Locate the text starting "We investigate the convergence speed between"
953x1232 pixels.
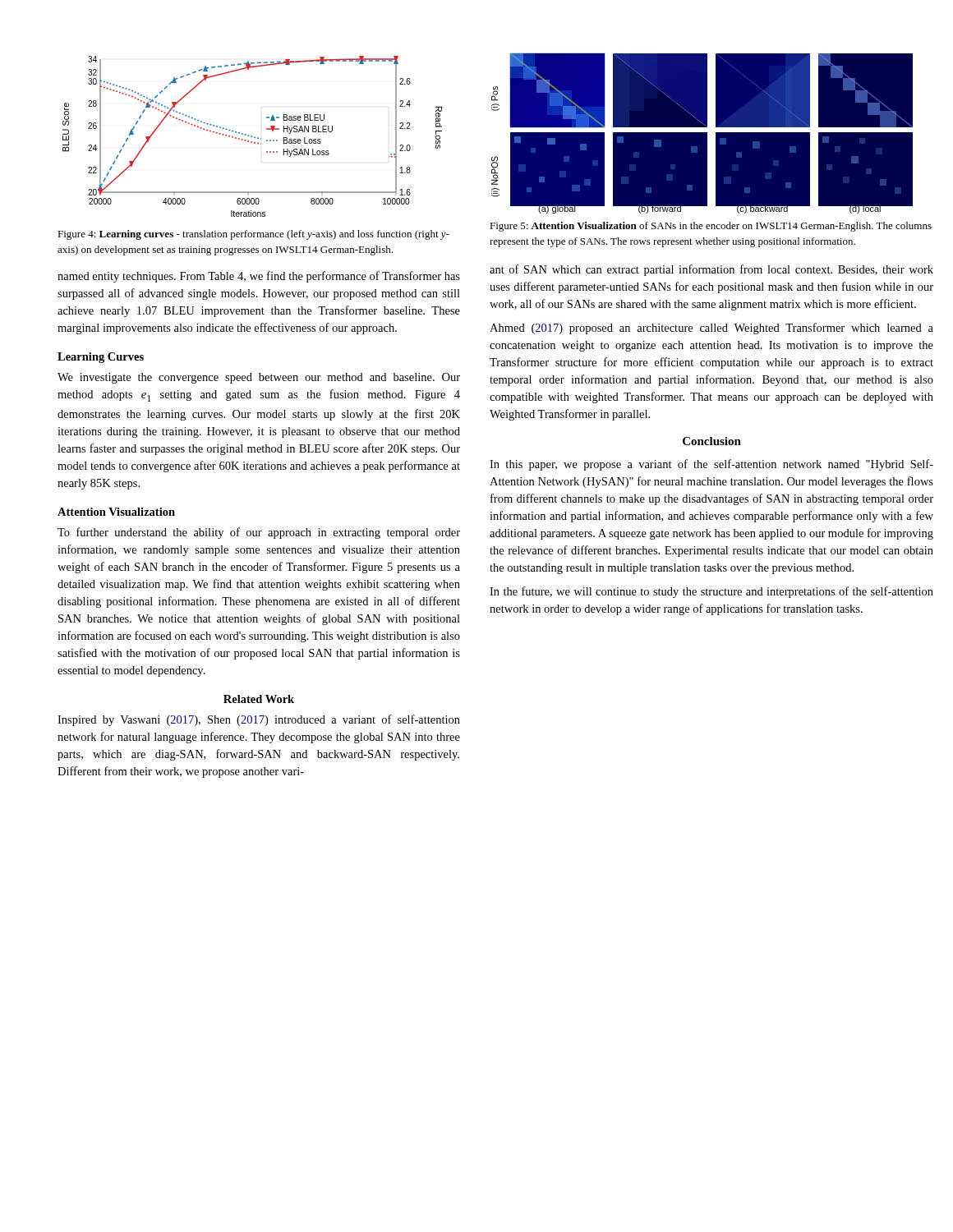point(259,430)
